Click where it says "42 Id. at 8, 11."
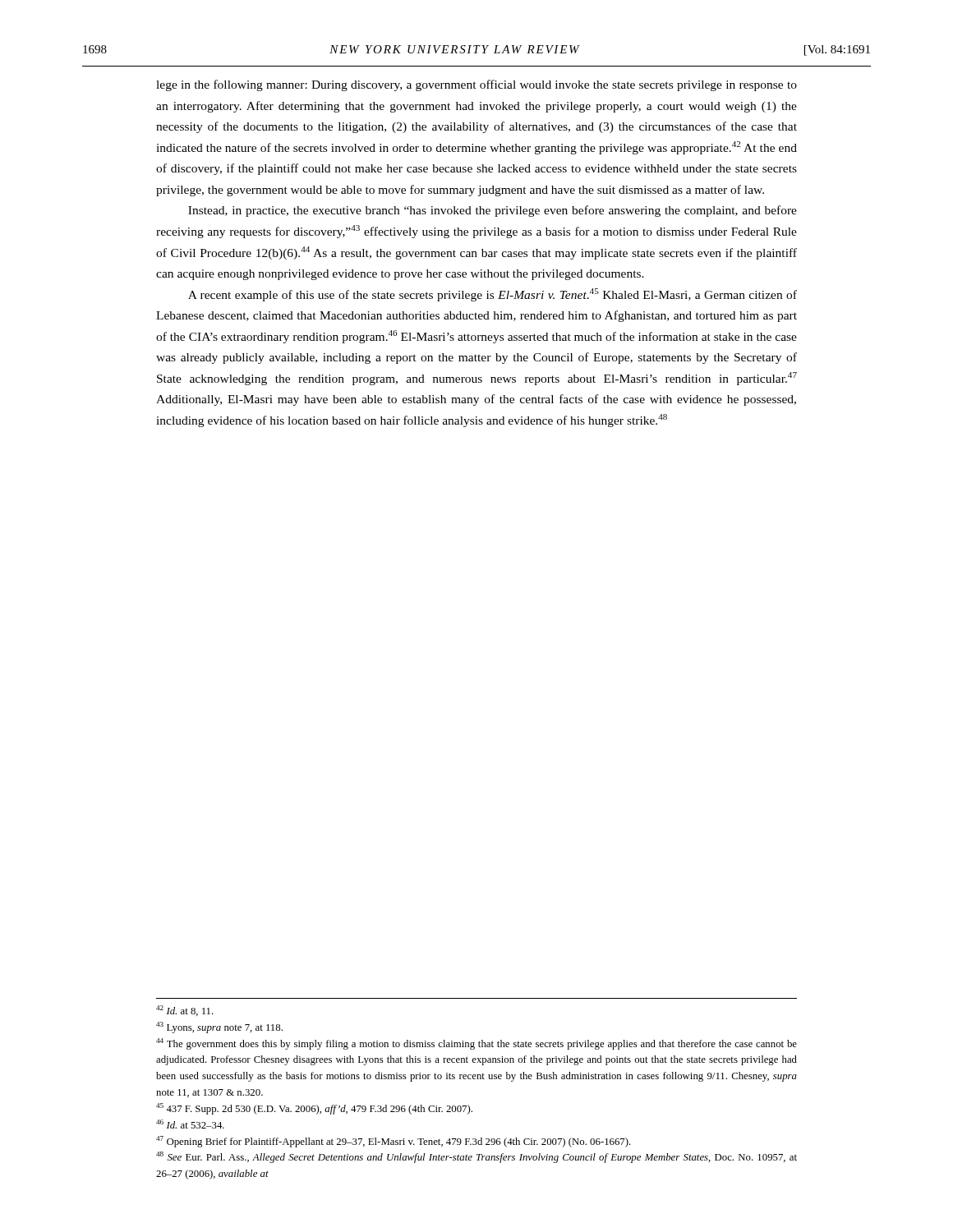This screenshot has width=953, height=1232. tap(185, 1011)
